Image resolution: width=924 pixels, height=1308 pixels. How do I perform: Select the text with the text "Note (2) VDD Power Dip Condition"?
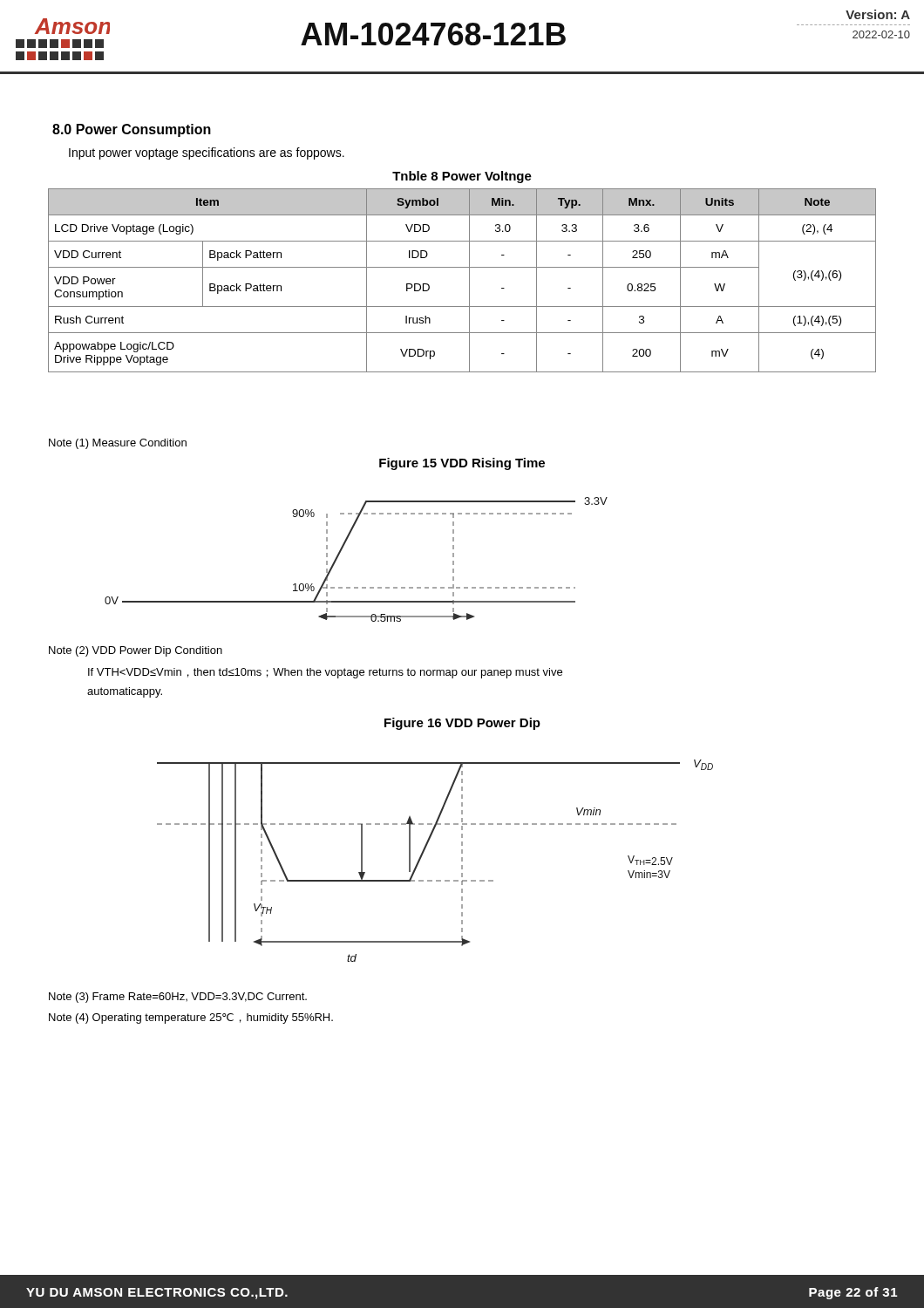[x=135, y=650]
